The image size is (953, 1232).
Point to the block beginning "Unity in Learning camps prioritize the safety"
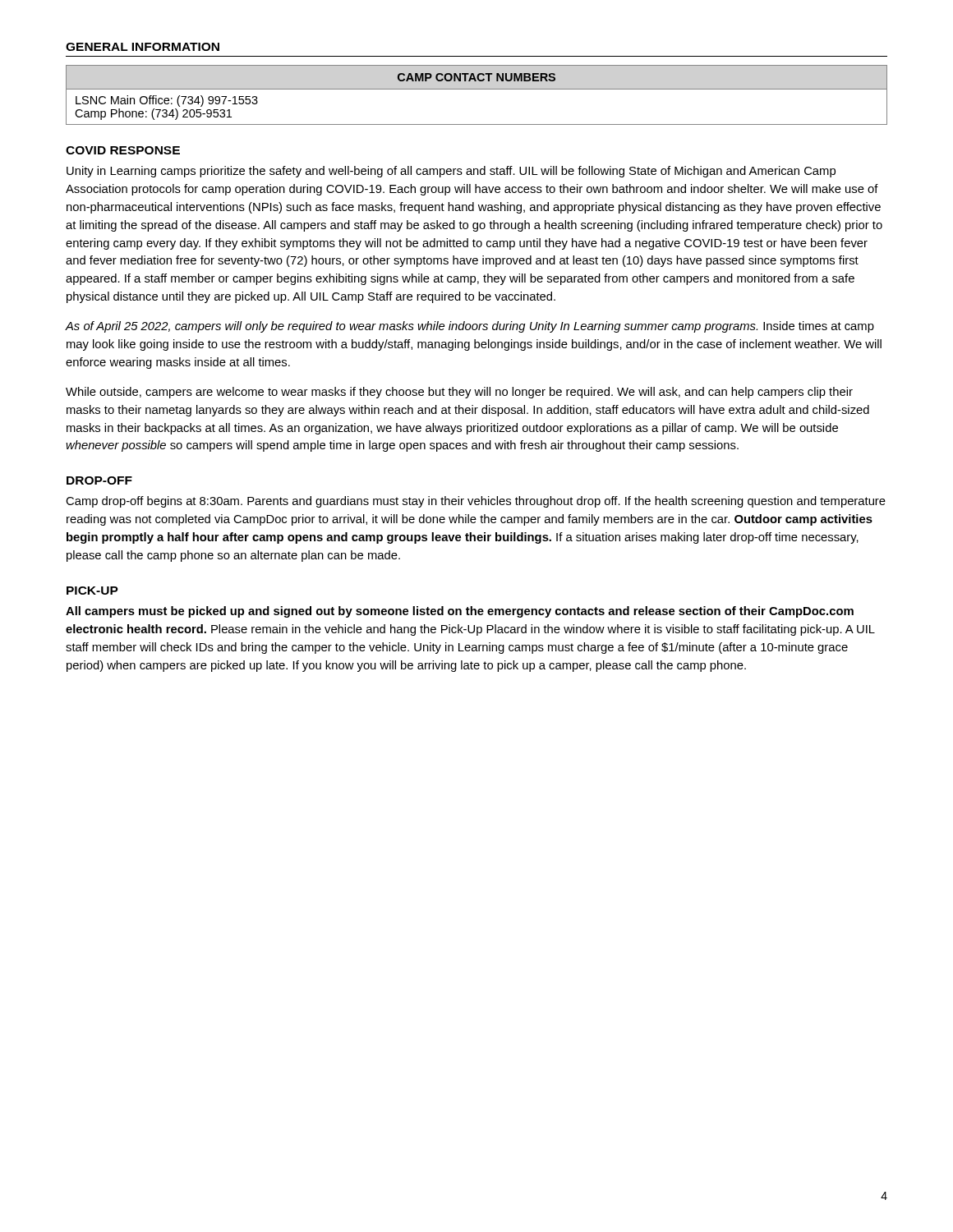coord(474,234)
